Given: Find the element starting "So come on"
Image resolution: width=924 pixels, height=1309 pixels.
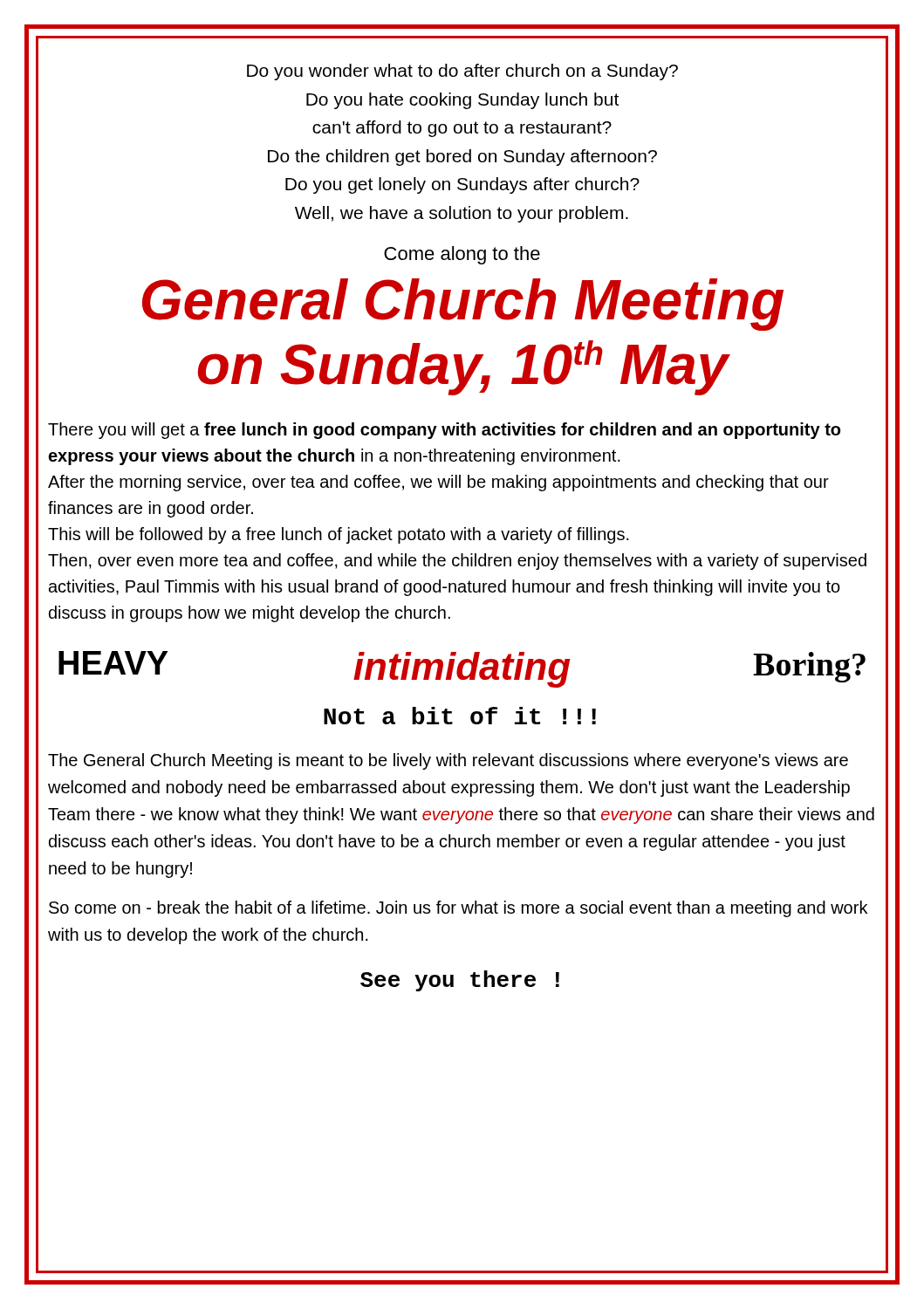Looking at the screenshot, I should coord(458,921).
